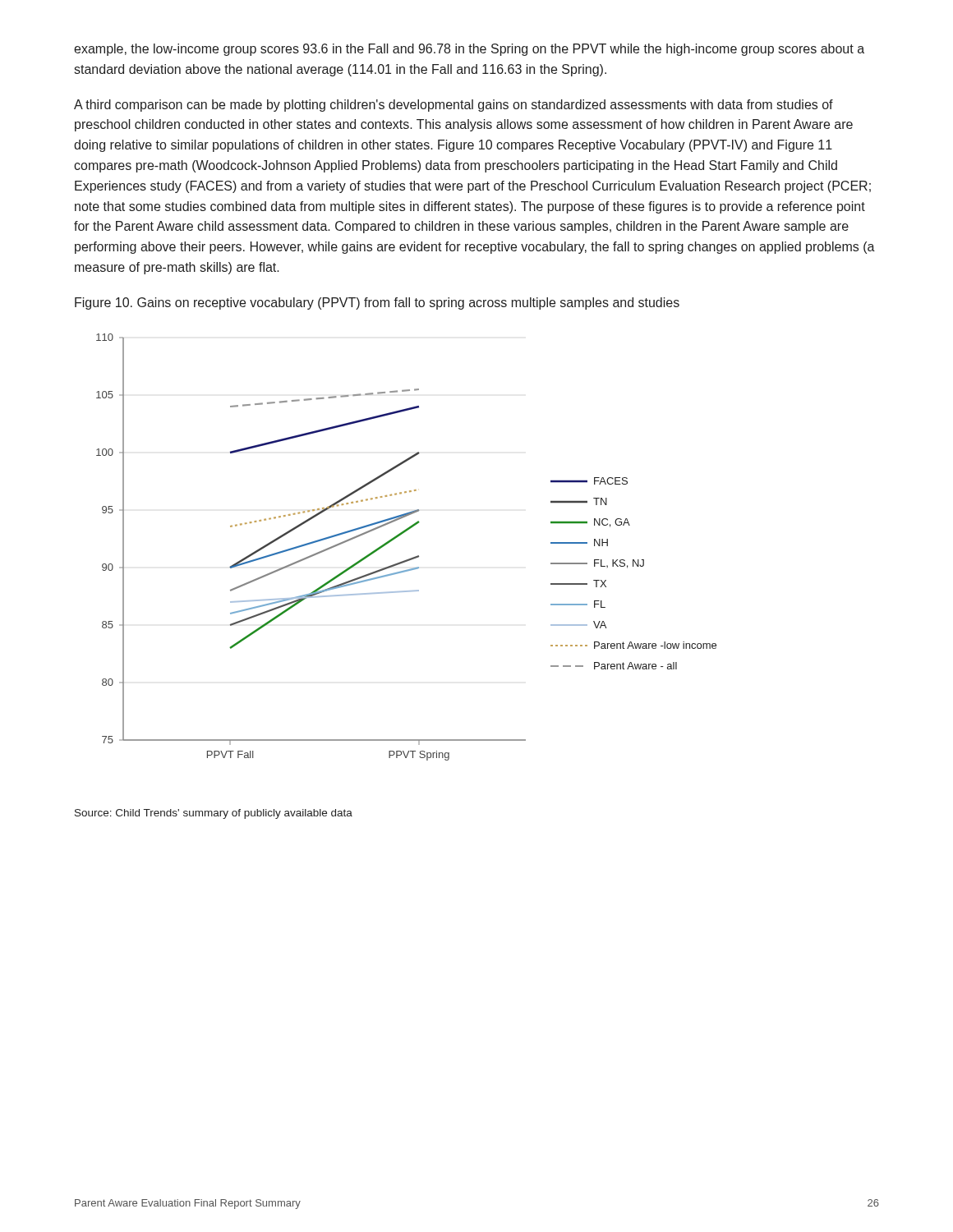Screen dimensions: 1232x953
Task: Click on the text block that says "A third comparison can be made"
Action: pos(474,186)
